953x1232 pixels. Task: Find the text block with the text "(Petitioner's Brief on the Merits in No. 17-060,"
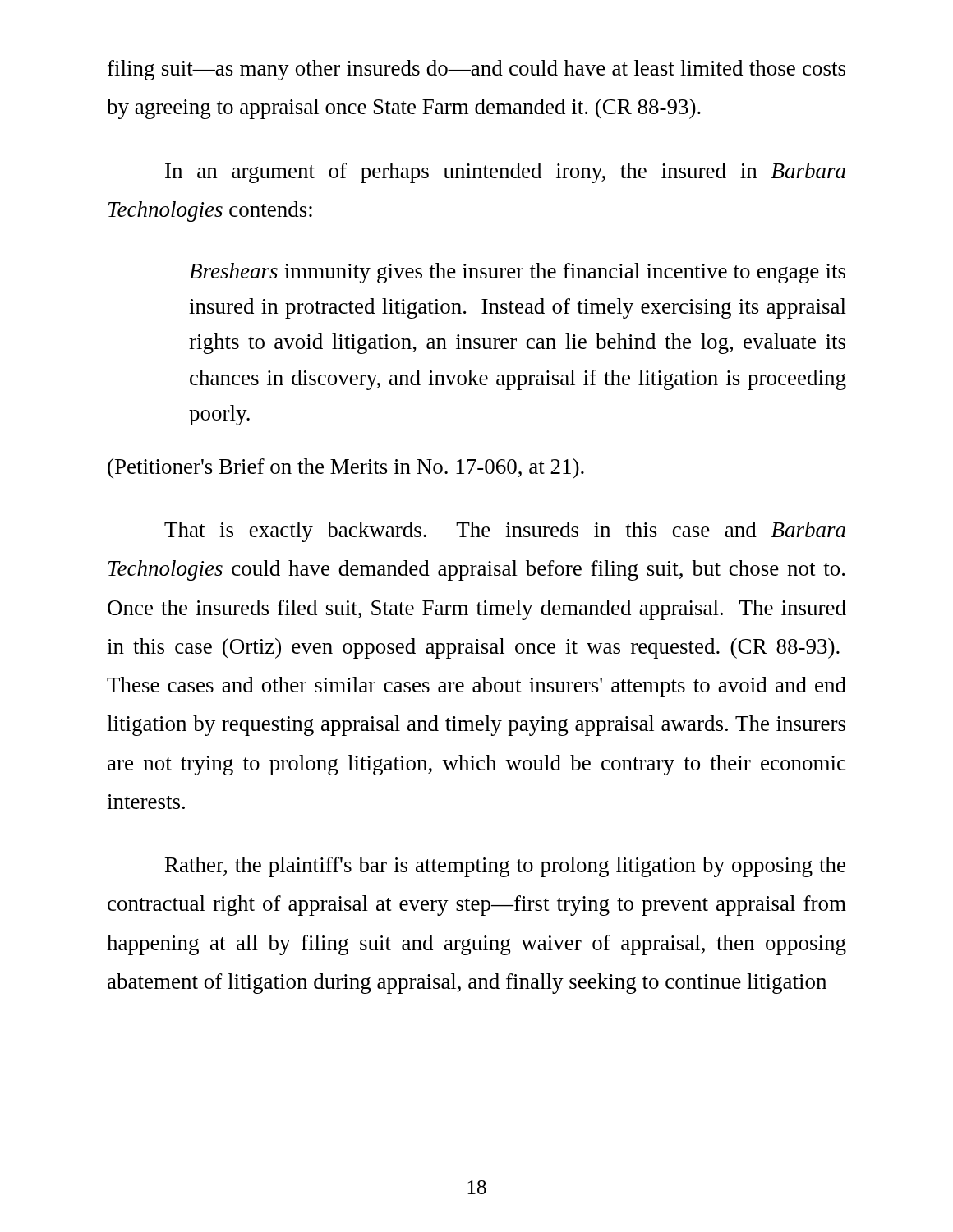pos(346,466)
